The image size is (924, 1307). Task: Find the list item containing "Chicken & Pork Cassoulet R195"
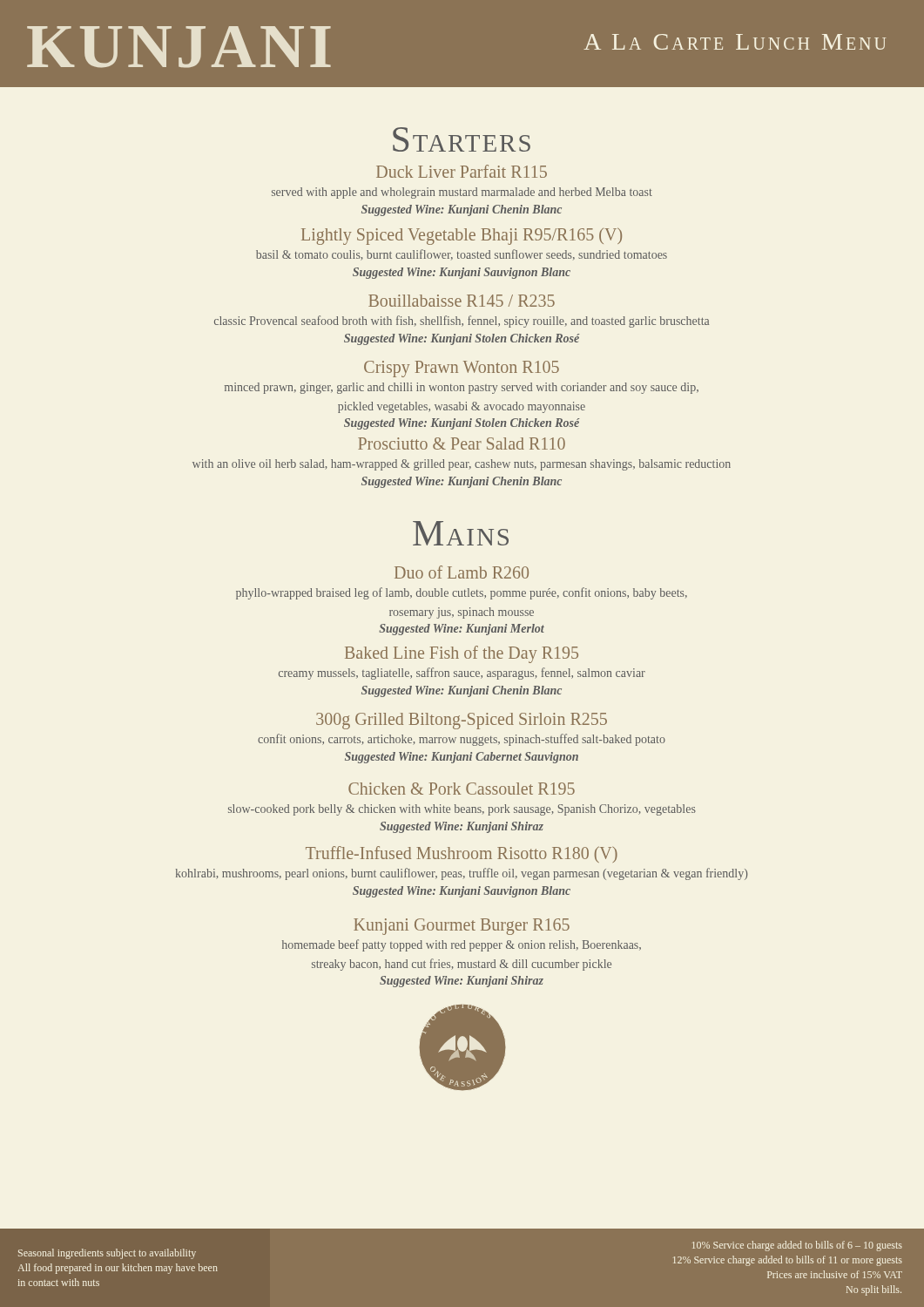tap(462, 806)
